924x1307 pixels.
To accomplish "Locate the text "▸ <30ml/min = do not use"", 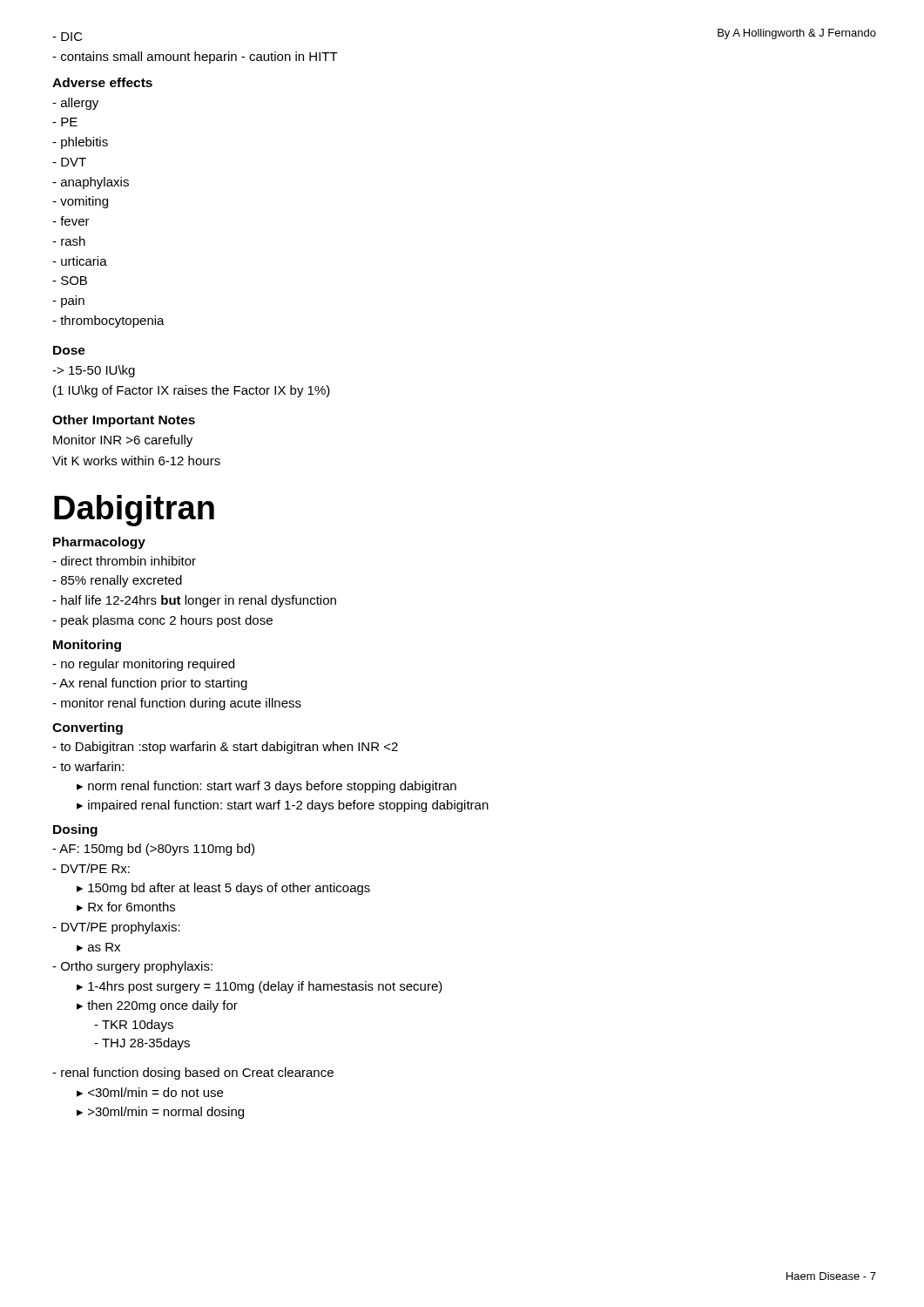I will (150, 1092).
